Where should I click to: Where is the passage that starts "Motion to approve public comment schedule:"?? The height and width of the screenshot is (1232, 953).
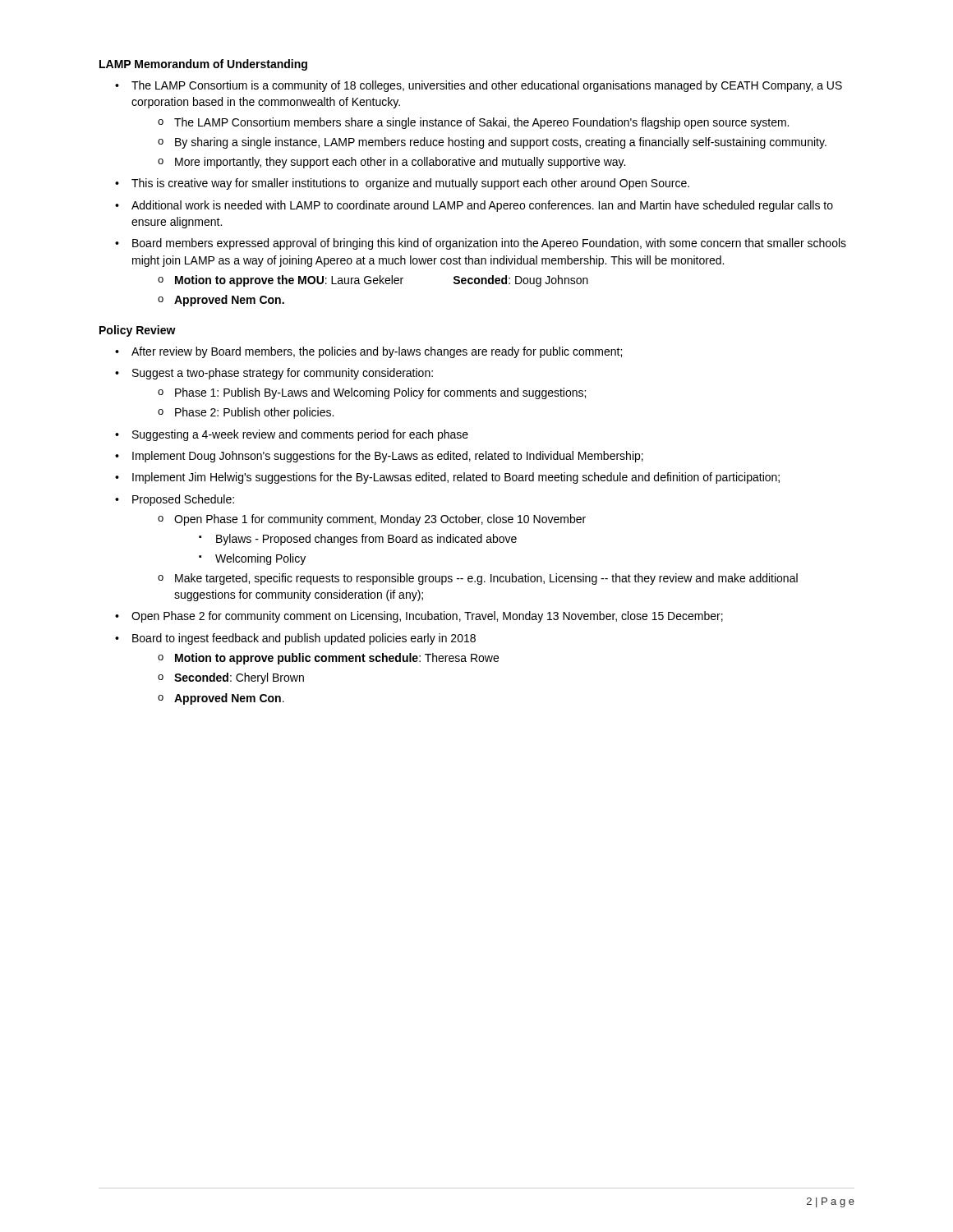coord(337,658)
